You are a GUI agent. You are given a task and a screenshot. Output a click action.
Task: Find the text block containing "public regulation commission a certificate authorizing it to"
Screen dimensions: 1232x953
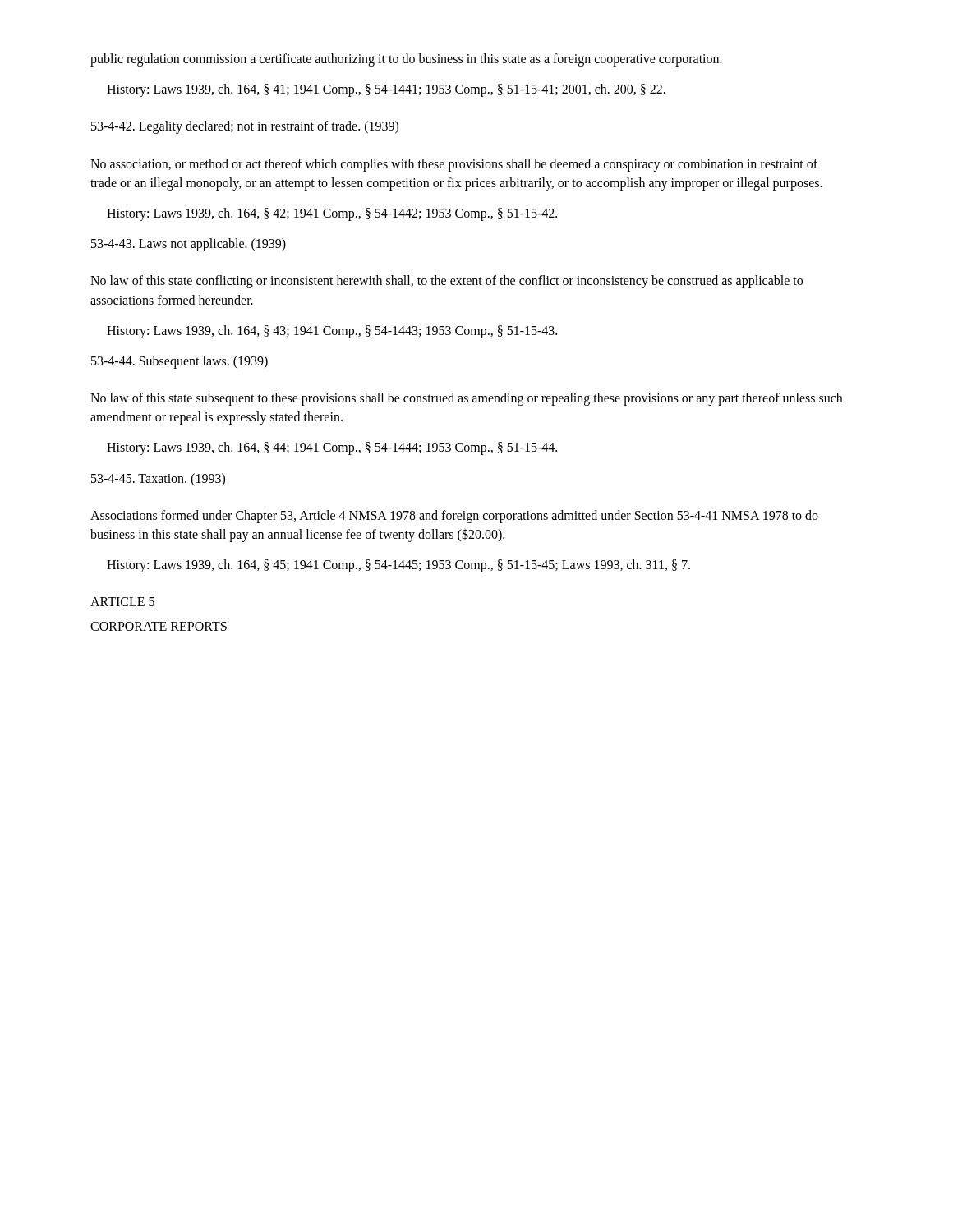[x=406, y=59]
